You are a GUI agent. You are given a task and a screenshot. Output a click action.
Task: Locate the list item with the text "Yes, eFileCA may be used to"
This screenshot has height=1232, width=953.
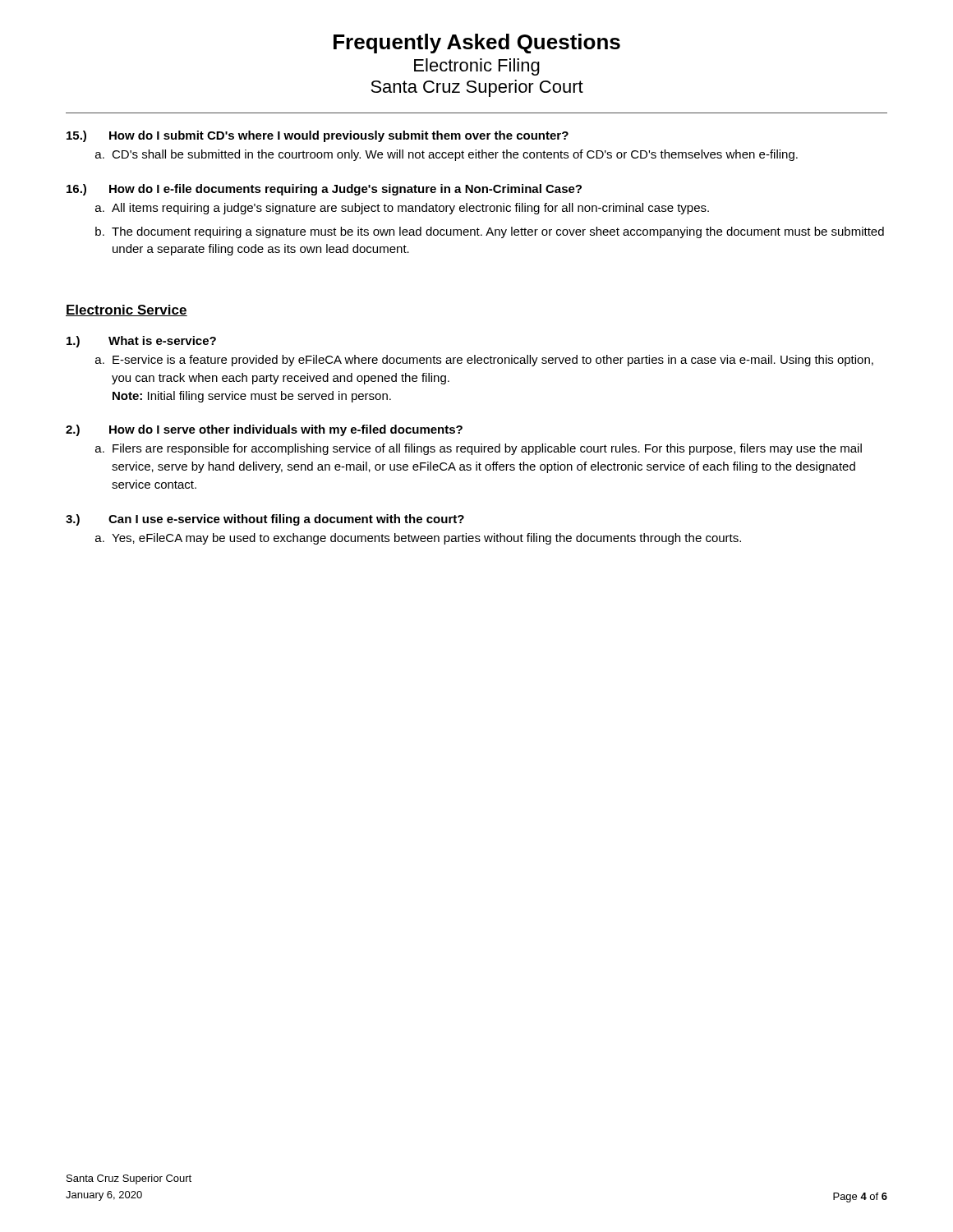427,537
